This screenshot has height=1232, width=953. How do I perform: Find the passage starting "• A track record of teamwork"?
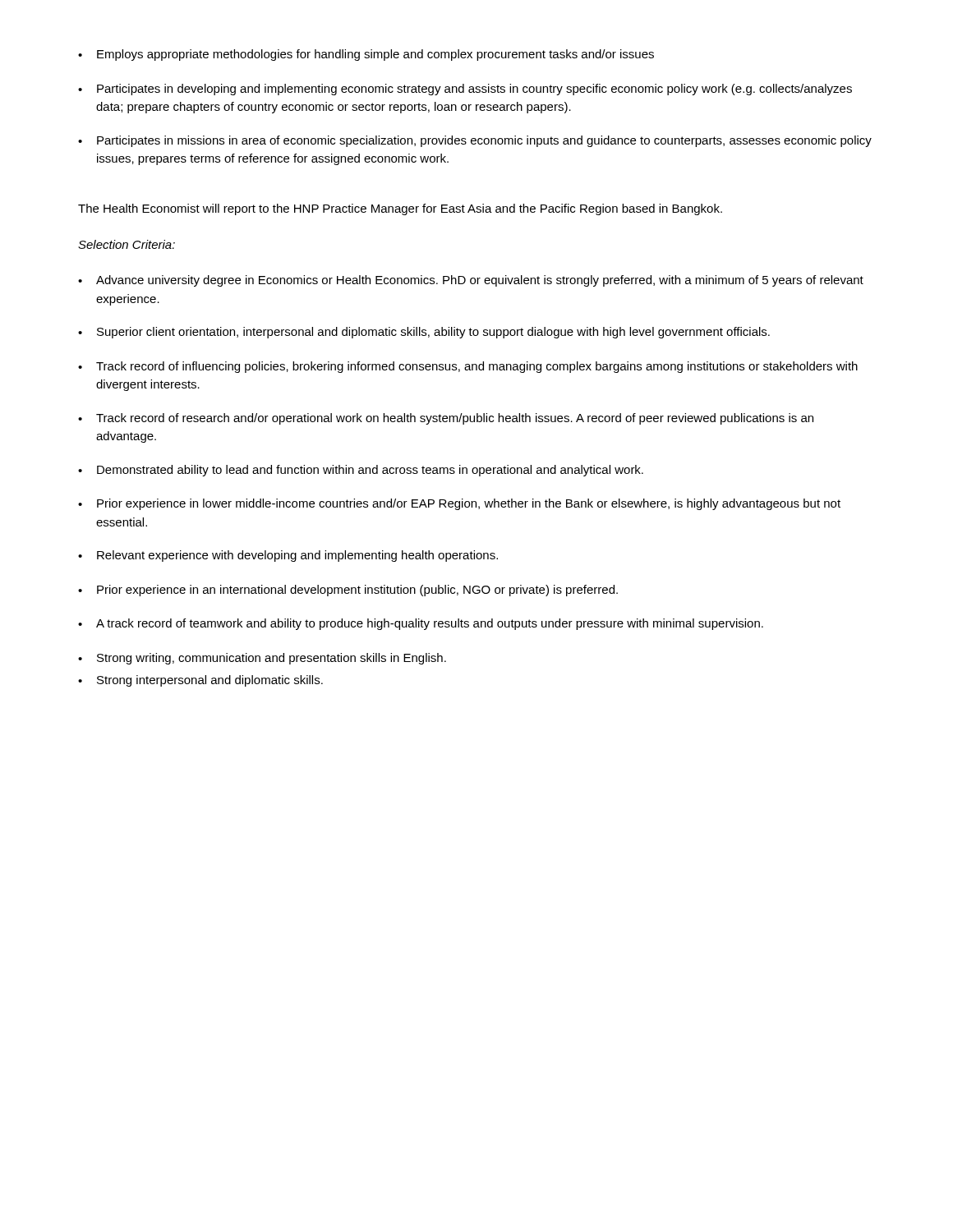click(x=421, y=624)
